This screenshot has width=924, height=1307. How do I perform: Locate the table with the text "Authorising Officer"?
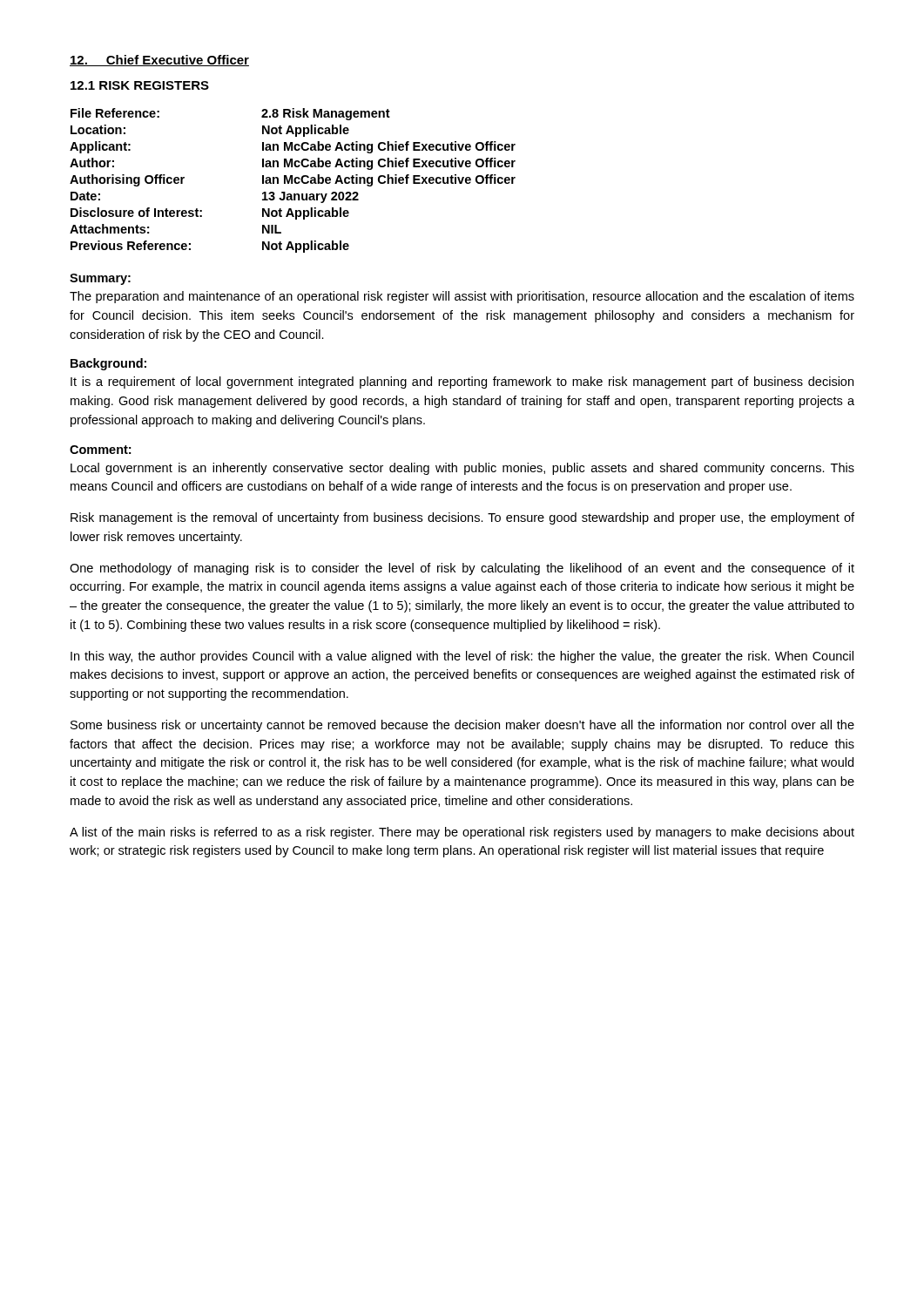(x=462, y=179)
